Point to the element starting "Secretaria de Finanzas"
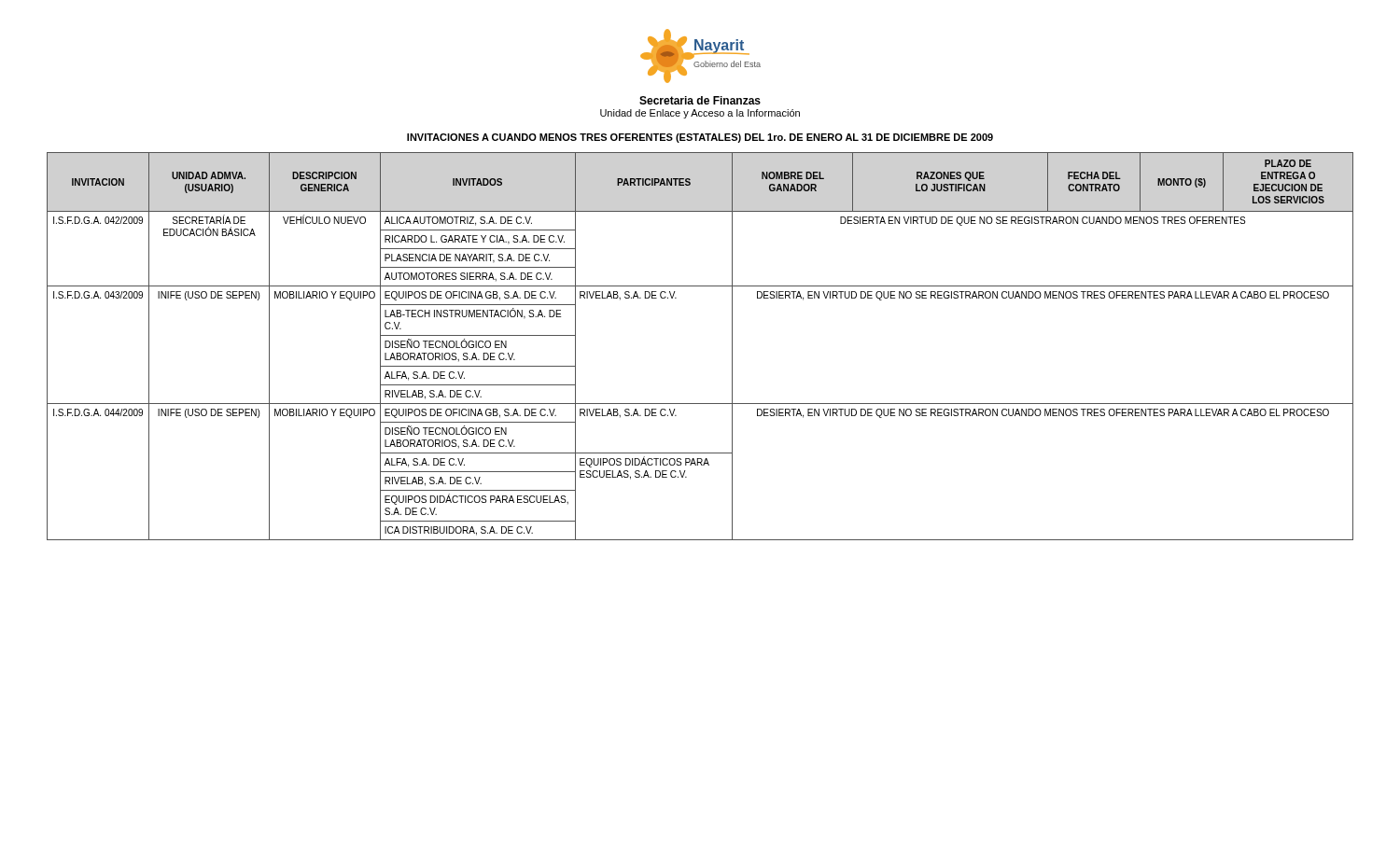The image size is (1400, 850). coord(700,101)
